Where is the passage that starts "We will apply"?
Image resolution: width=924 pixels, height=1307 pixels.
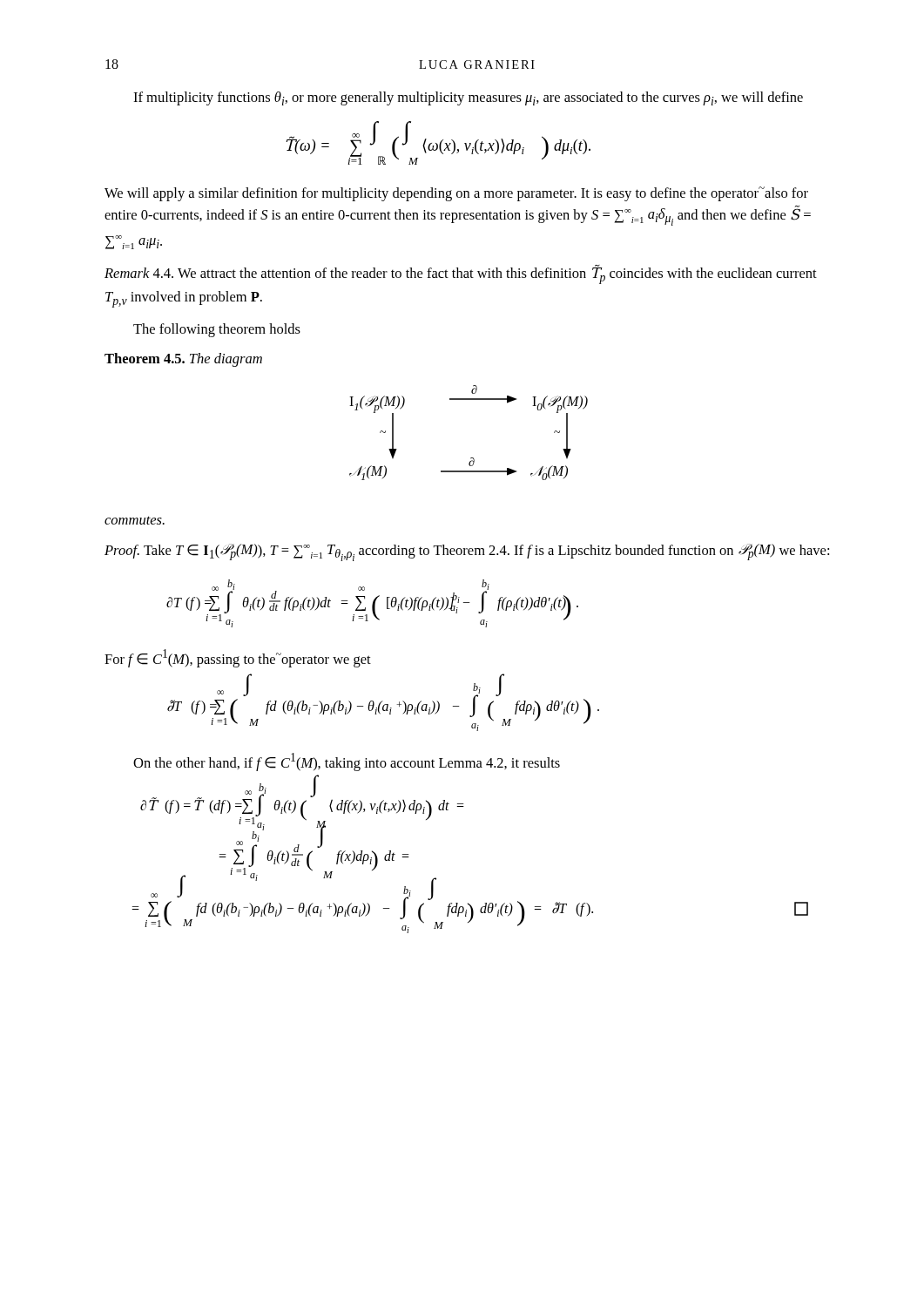click(x=471, y=217)
